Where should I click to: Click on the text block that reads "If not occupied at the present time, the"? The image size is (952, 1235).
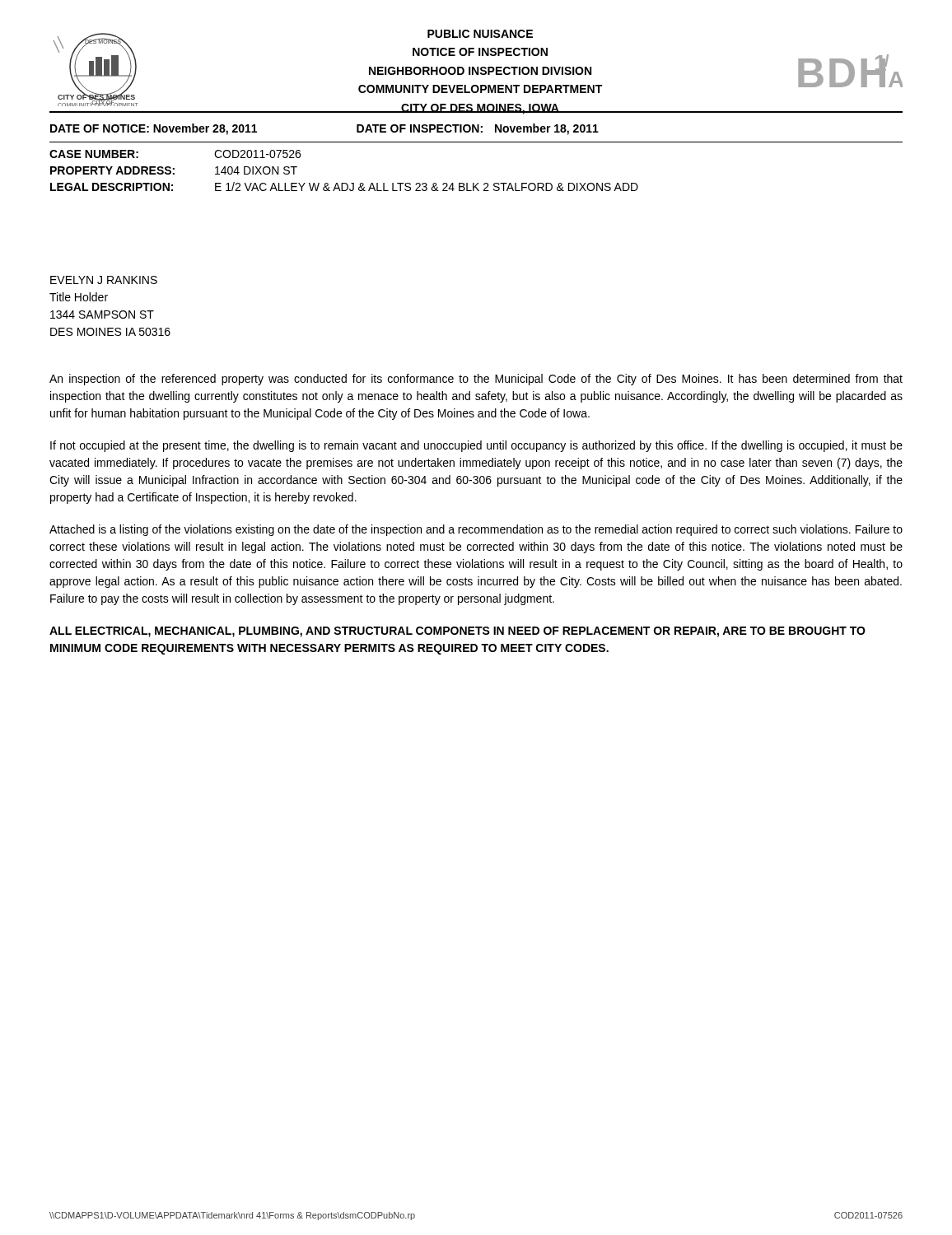click(476, 471)
